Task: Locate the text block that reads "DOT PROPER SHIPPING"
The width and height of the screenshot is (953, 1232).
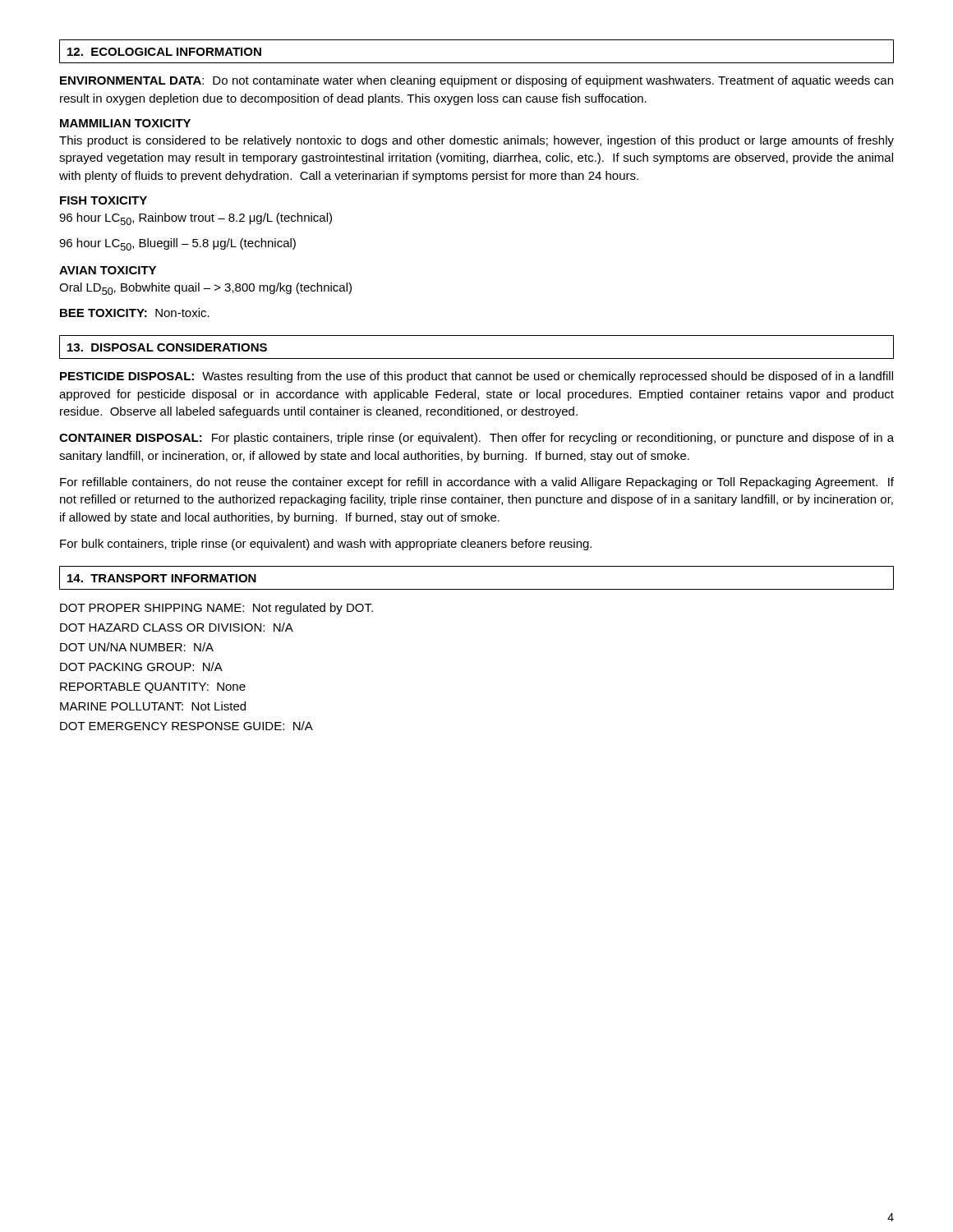Action: coord(217,666)
